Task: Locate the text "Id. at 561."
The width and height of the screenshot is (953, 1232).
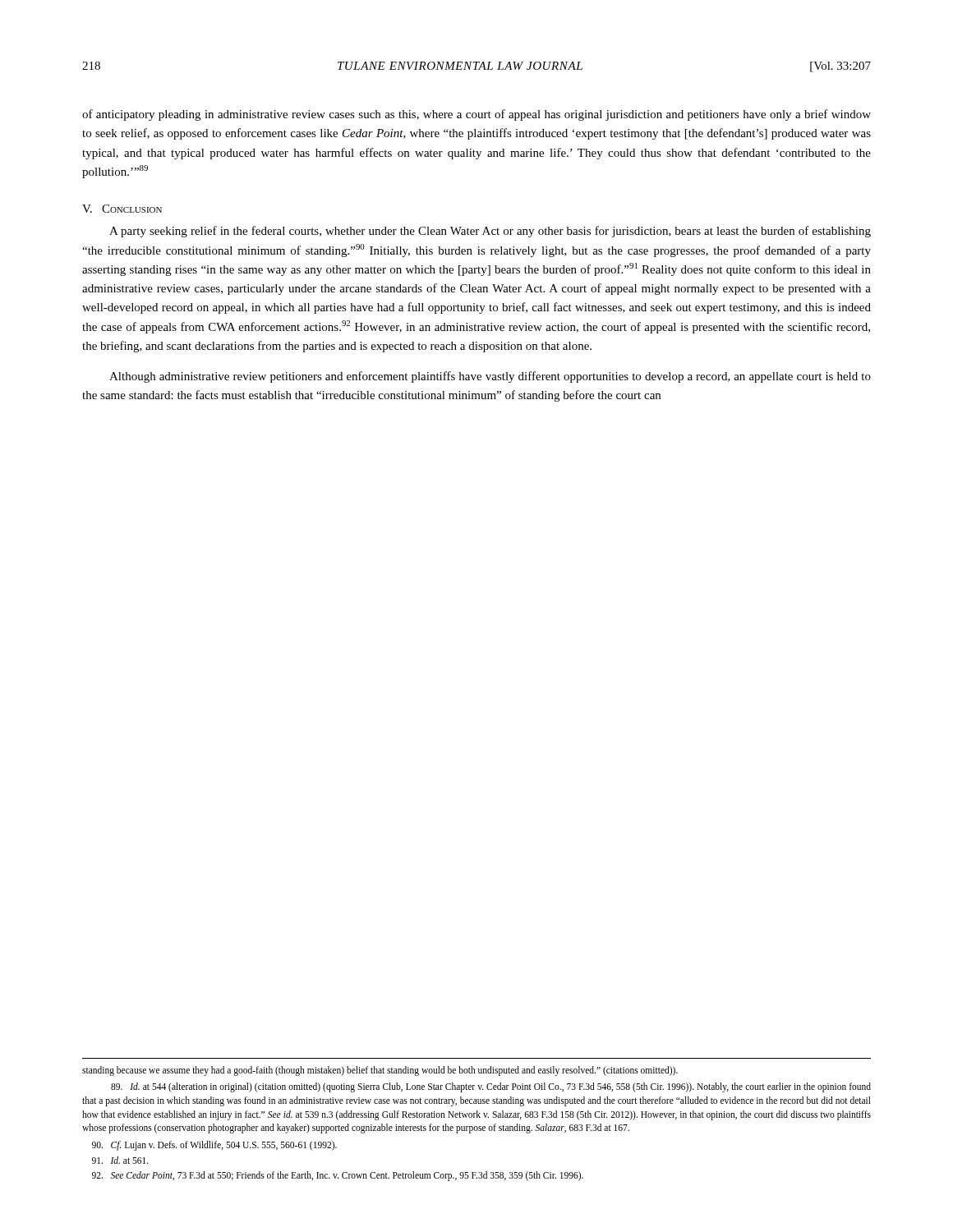Action: coord(476,1161)
